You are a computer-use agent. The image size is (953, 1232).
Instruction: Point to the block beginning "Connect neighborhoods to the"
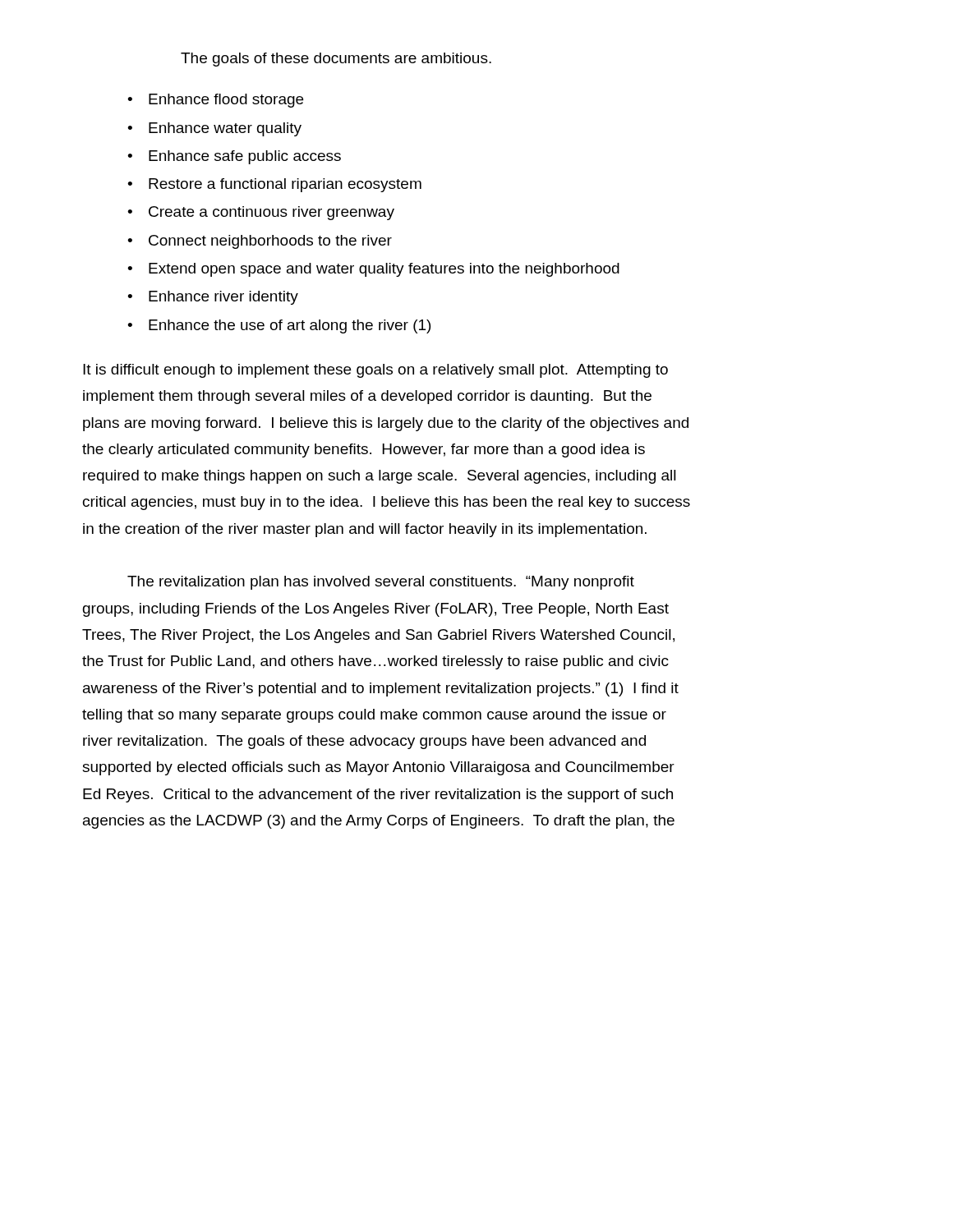270,240
